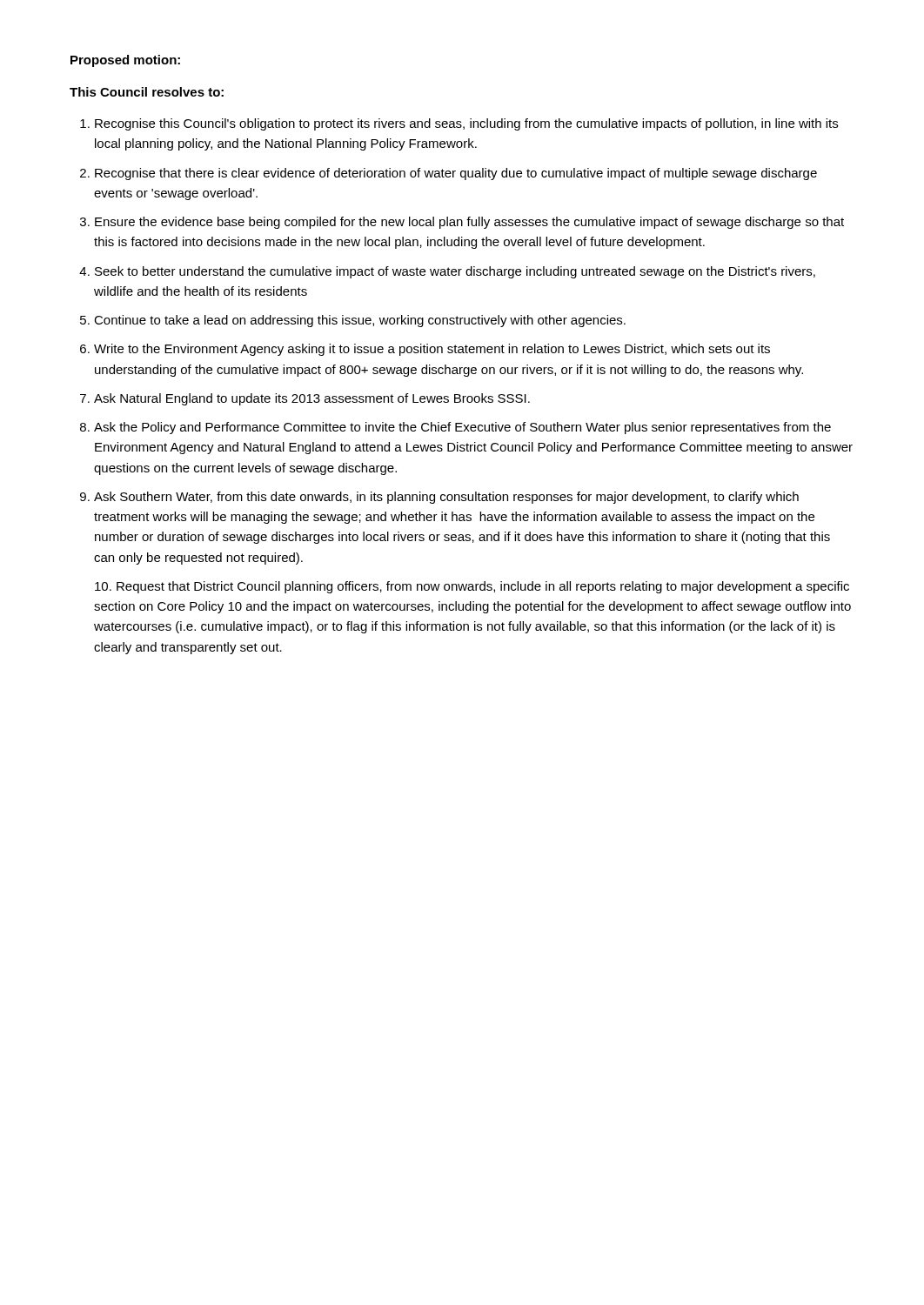This screenshot has width=924, height=1305.
Task: Find the block on this page that starts "Ask Southern Water, from this date onwards, in"
Action: pos(474,527)
